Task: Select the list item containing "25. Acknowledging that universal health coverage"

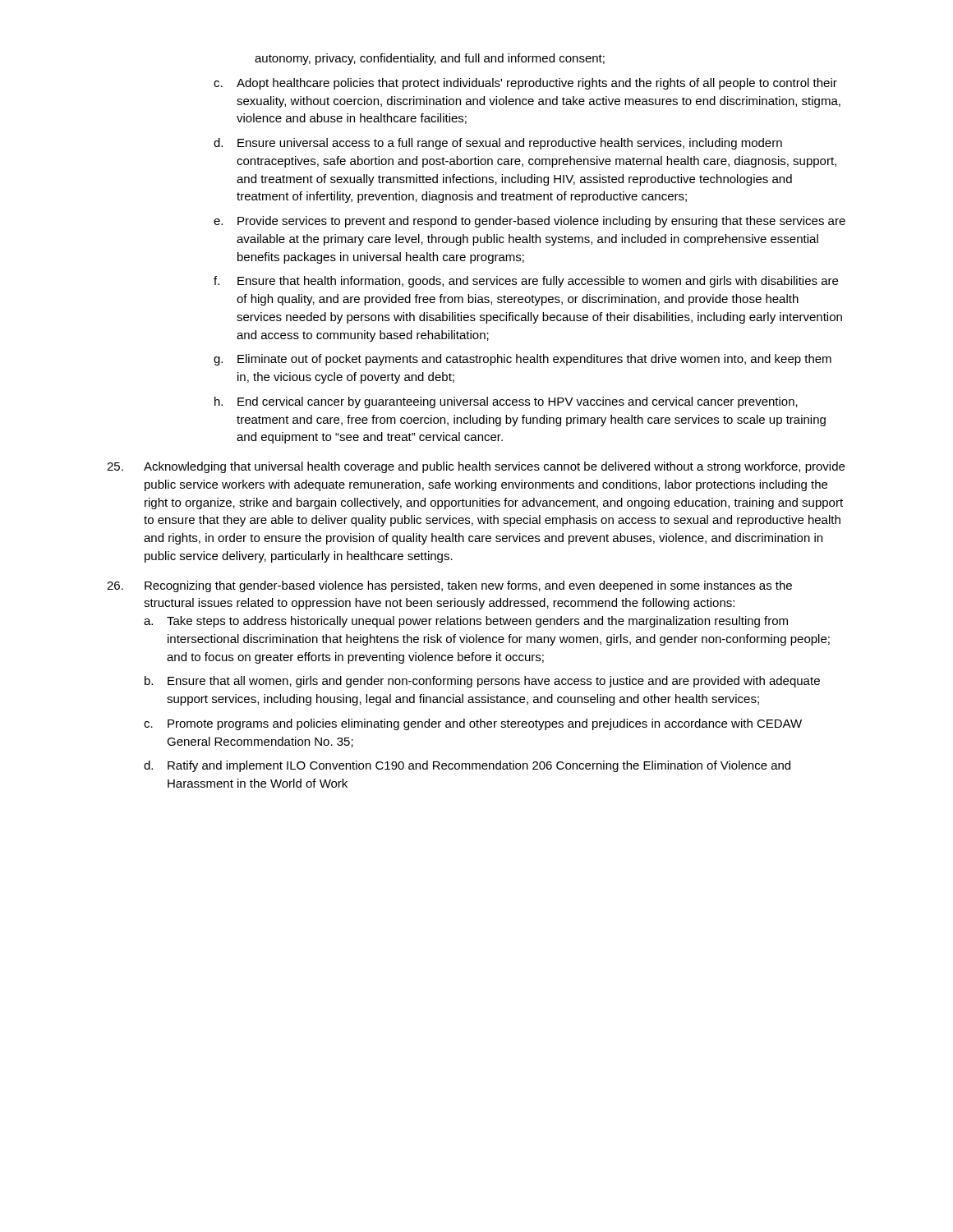Action: click(476, 511)
